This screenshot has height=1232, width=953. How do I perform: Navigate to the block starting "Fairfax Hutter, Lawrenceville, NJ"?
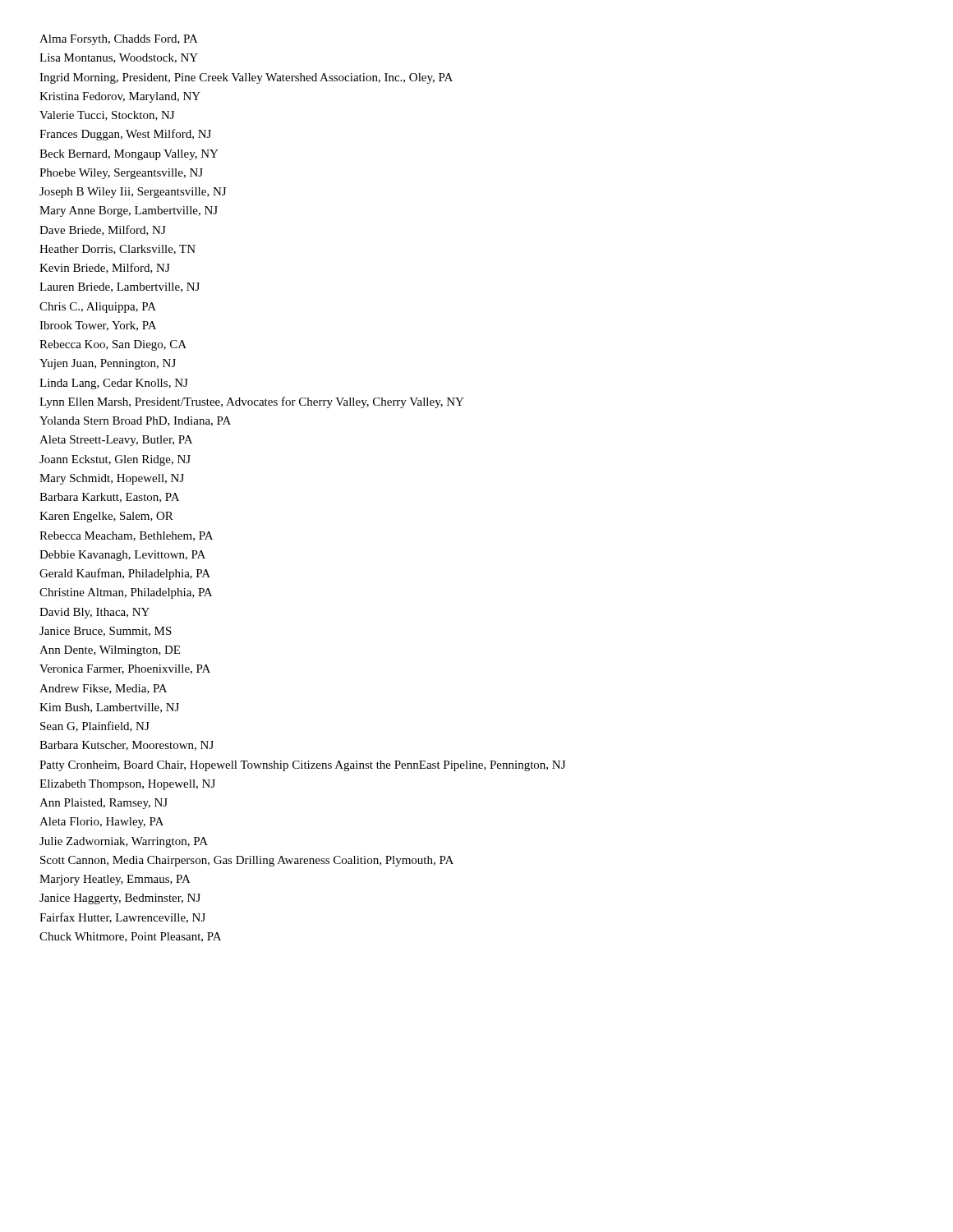123,917
